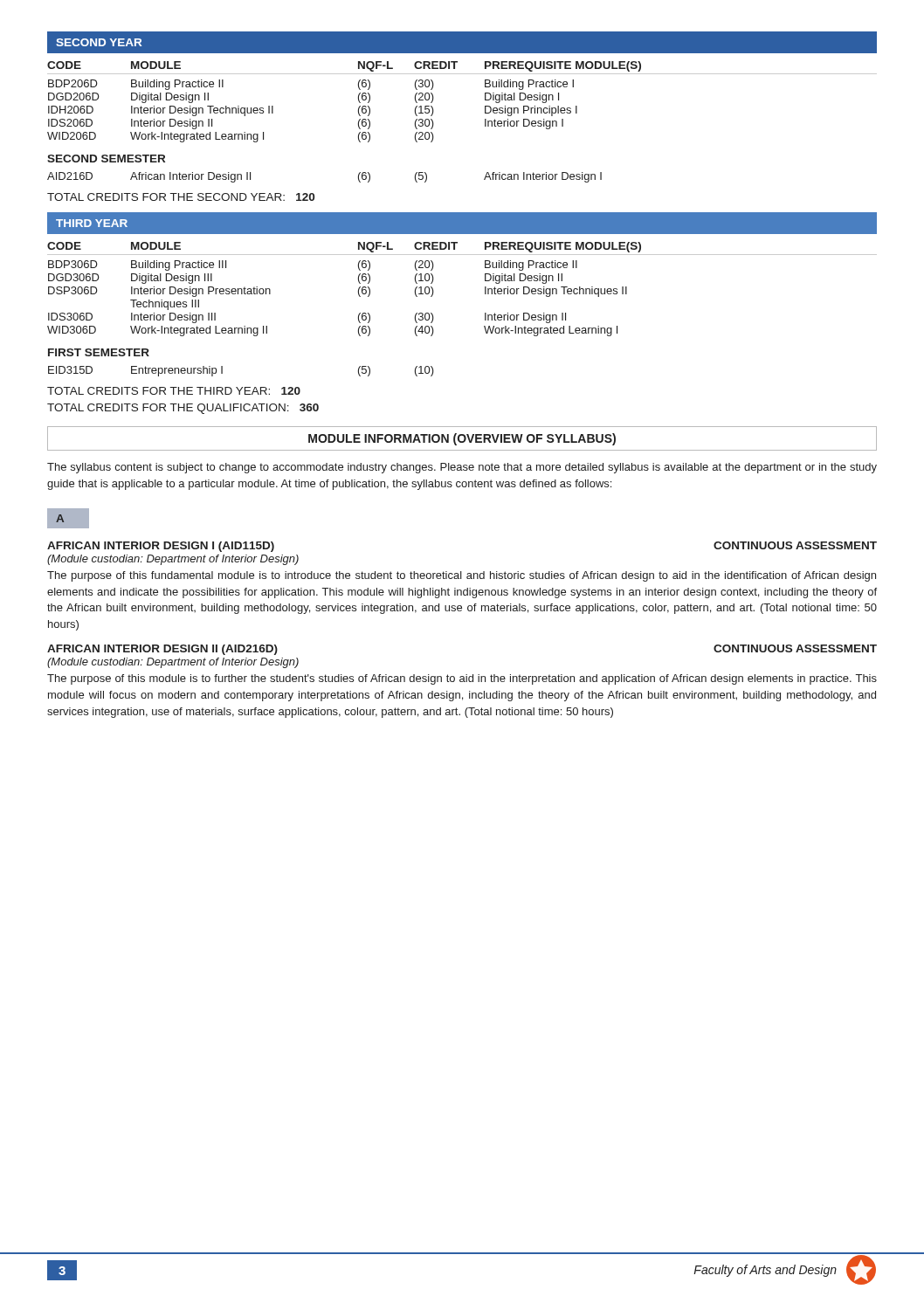Viewport: 924px width, 1310px height.
Task: Locate the block of text that opens with "The syllabus content is subject to change"
Action: pyautogui.click(x=462, y=475)
